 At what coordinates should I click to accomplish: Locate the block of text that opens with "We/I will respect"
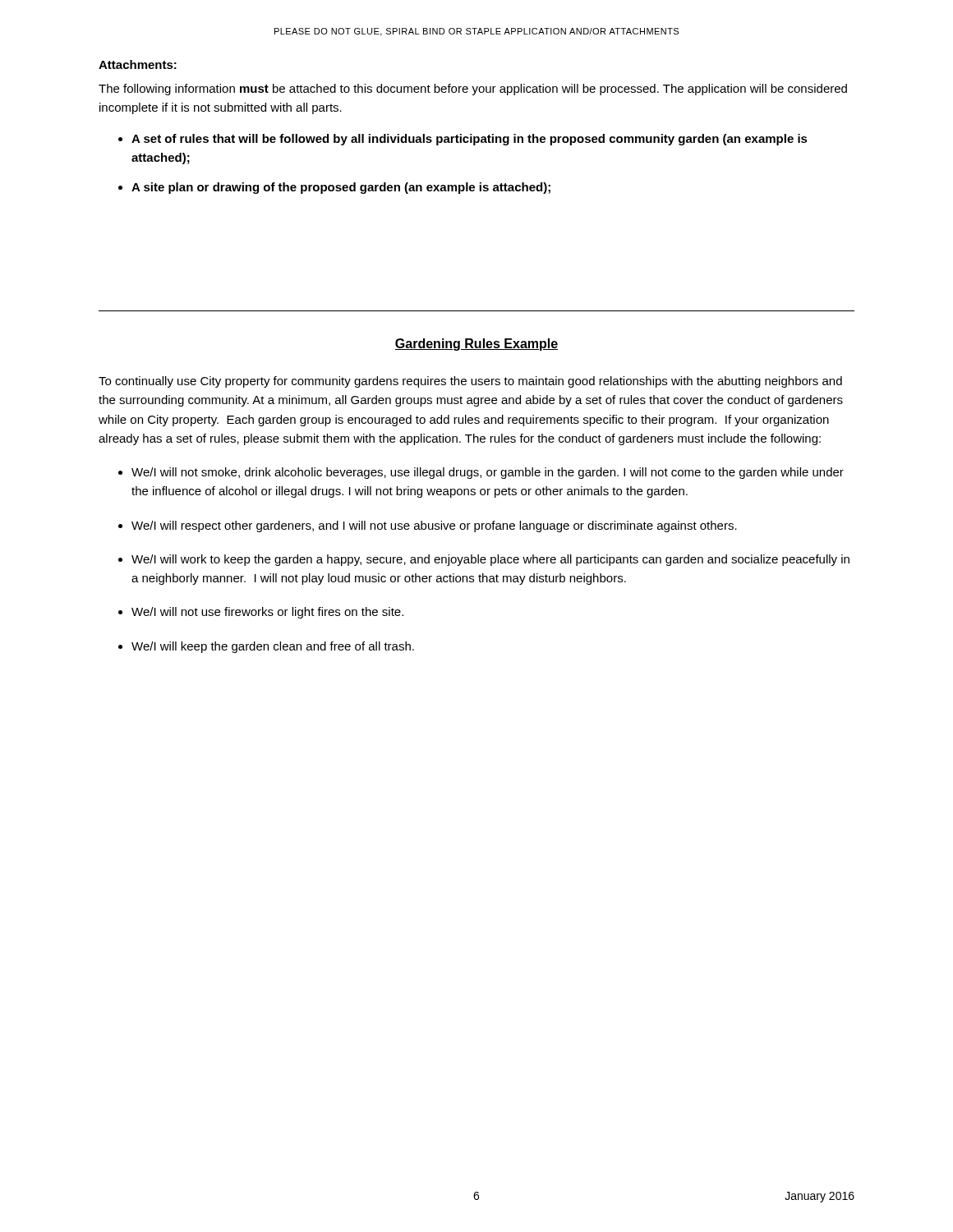(x=434, y=525)
